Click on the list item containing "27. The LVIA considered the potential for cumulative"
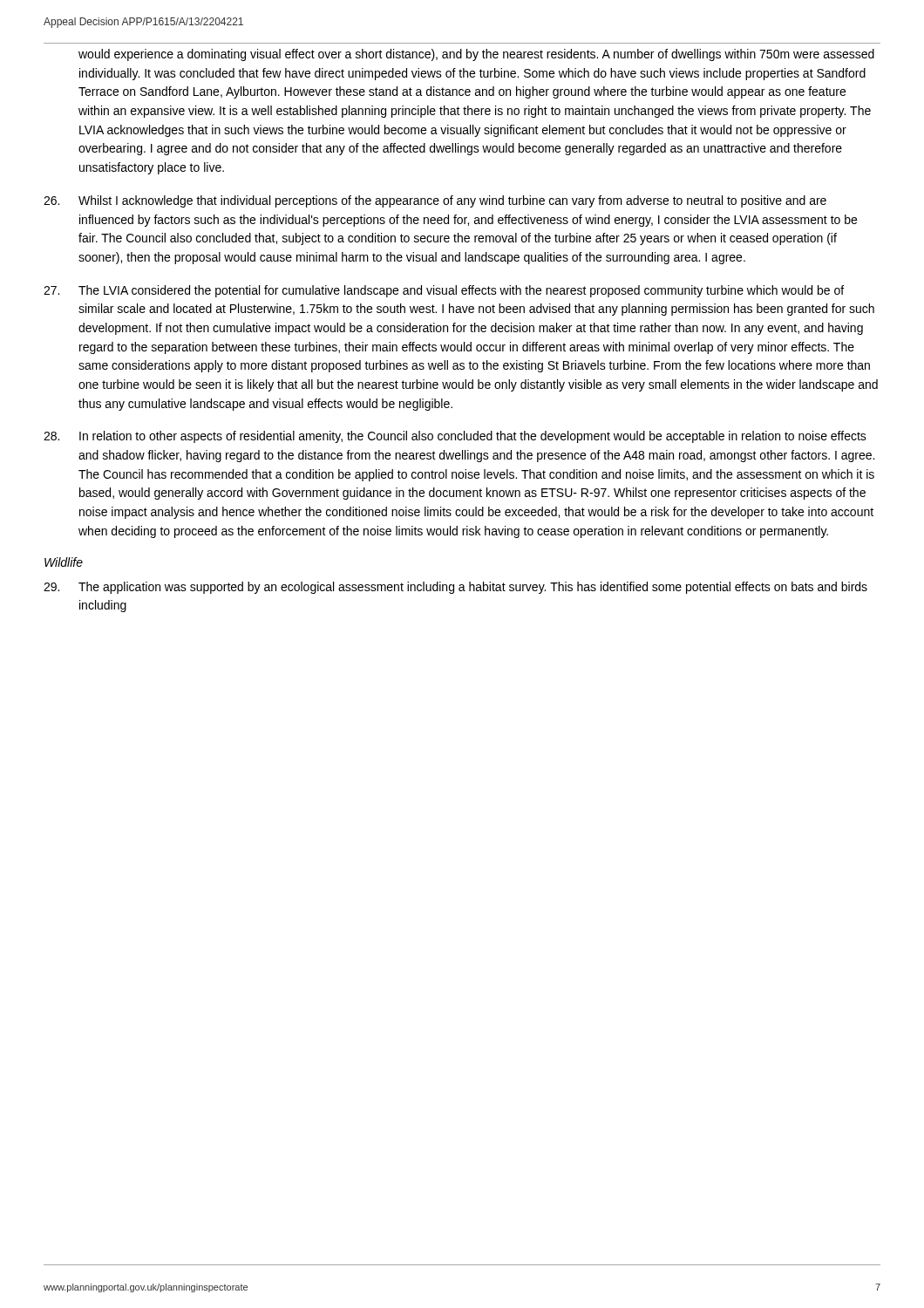Viewport: 924px width, 1308px height. point(462,347)
